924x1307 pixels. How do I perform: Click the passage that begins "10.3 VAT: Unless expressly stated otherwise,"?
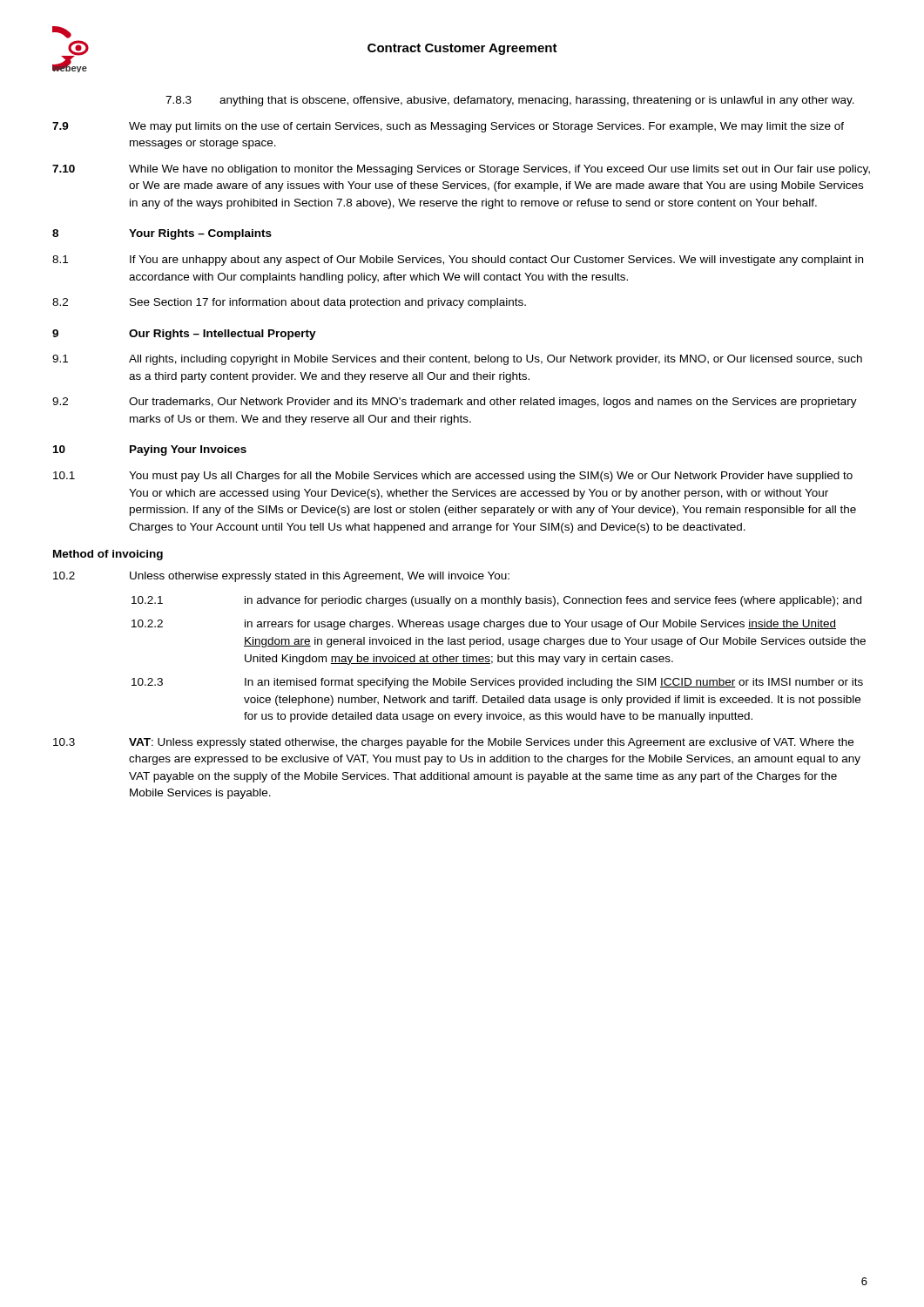[462, 768]
